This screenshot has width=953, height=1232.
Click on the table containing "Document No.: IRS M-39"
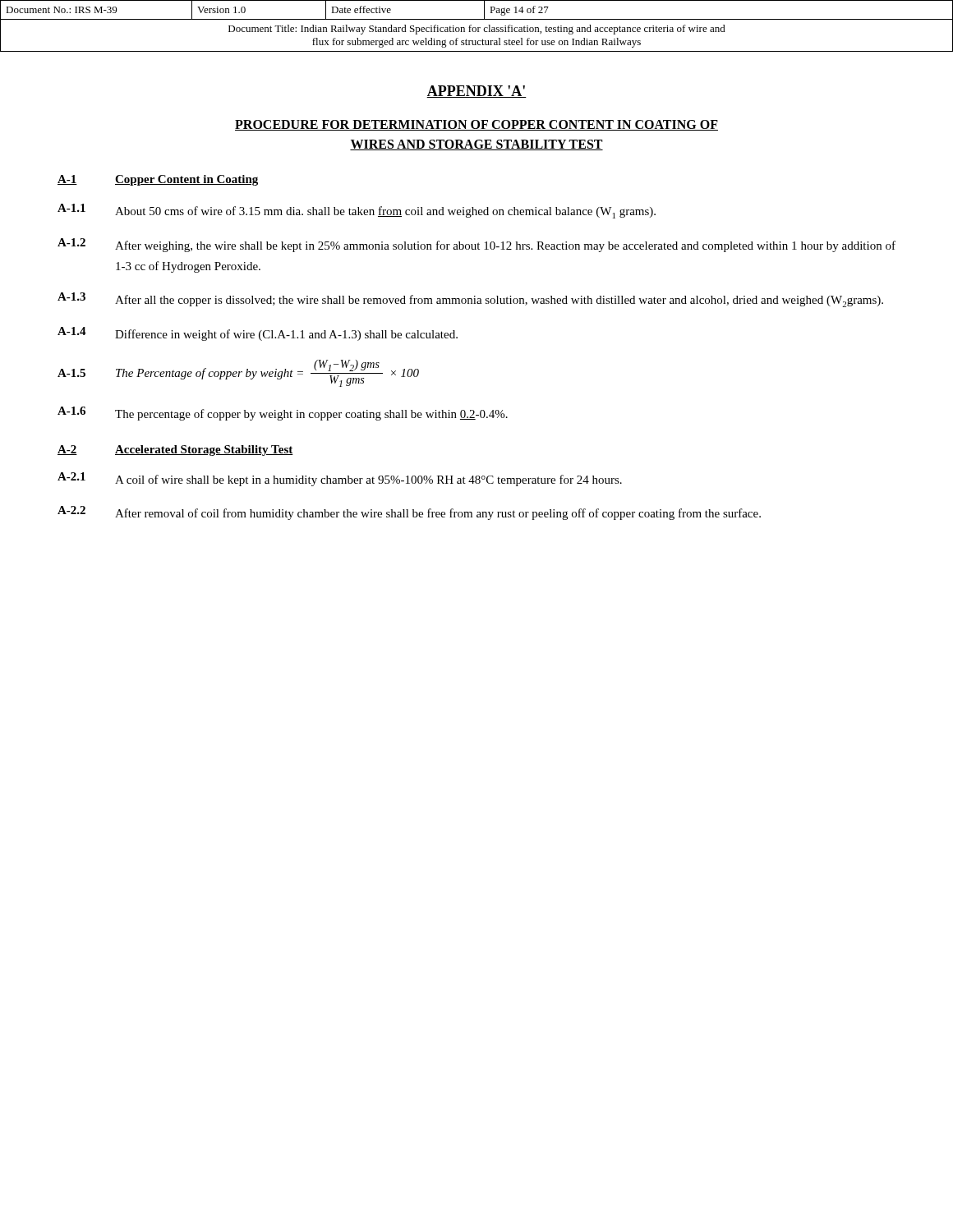(476, 26)
